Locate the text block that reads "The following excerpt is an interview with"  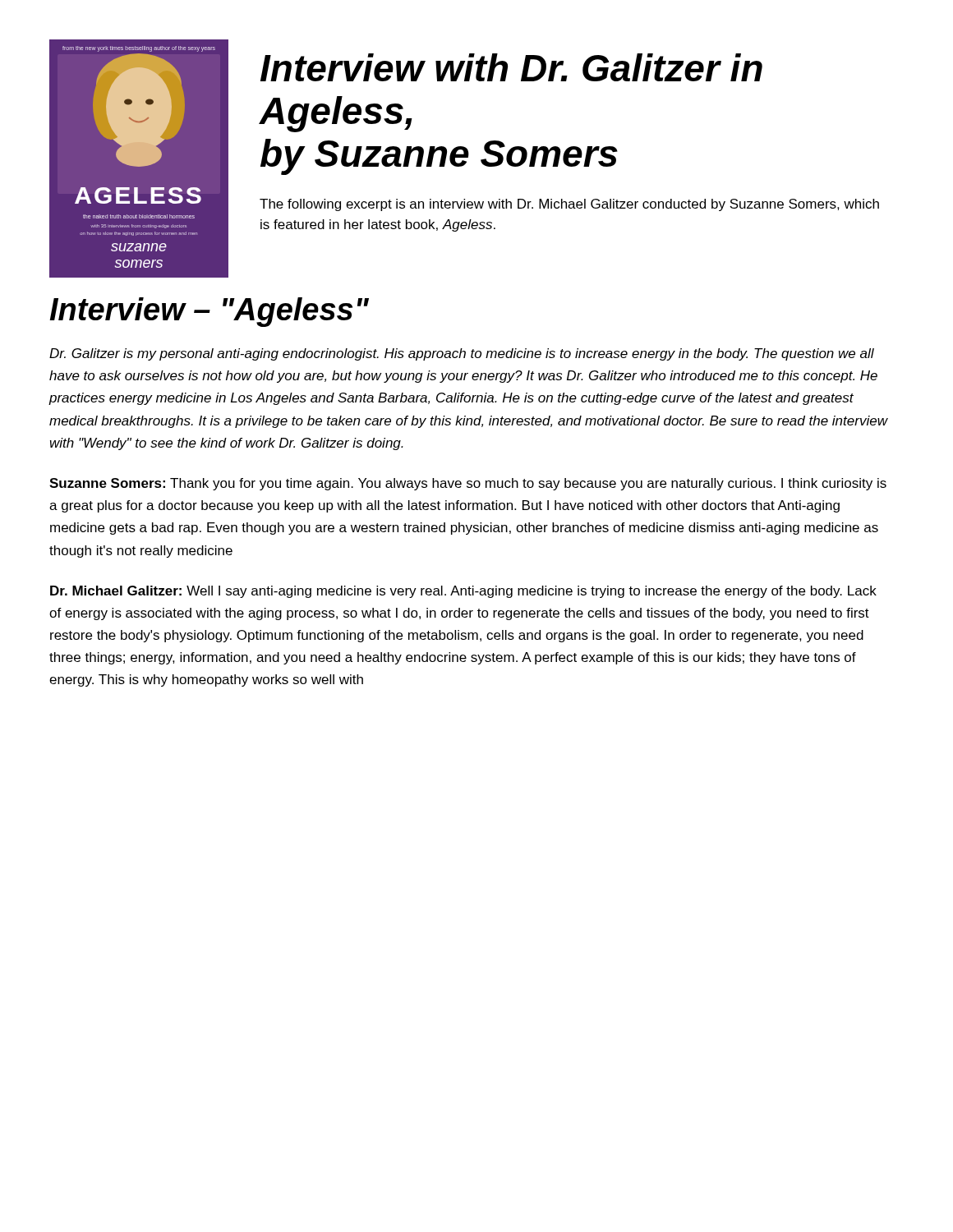573,215
